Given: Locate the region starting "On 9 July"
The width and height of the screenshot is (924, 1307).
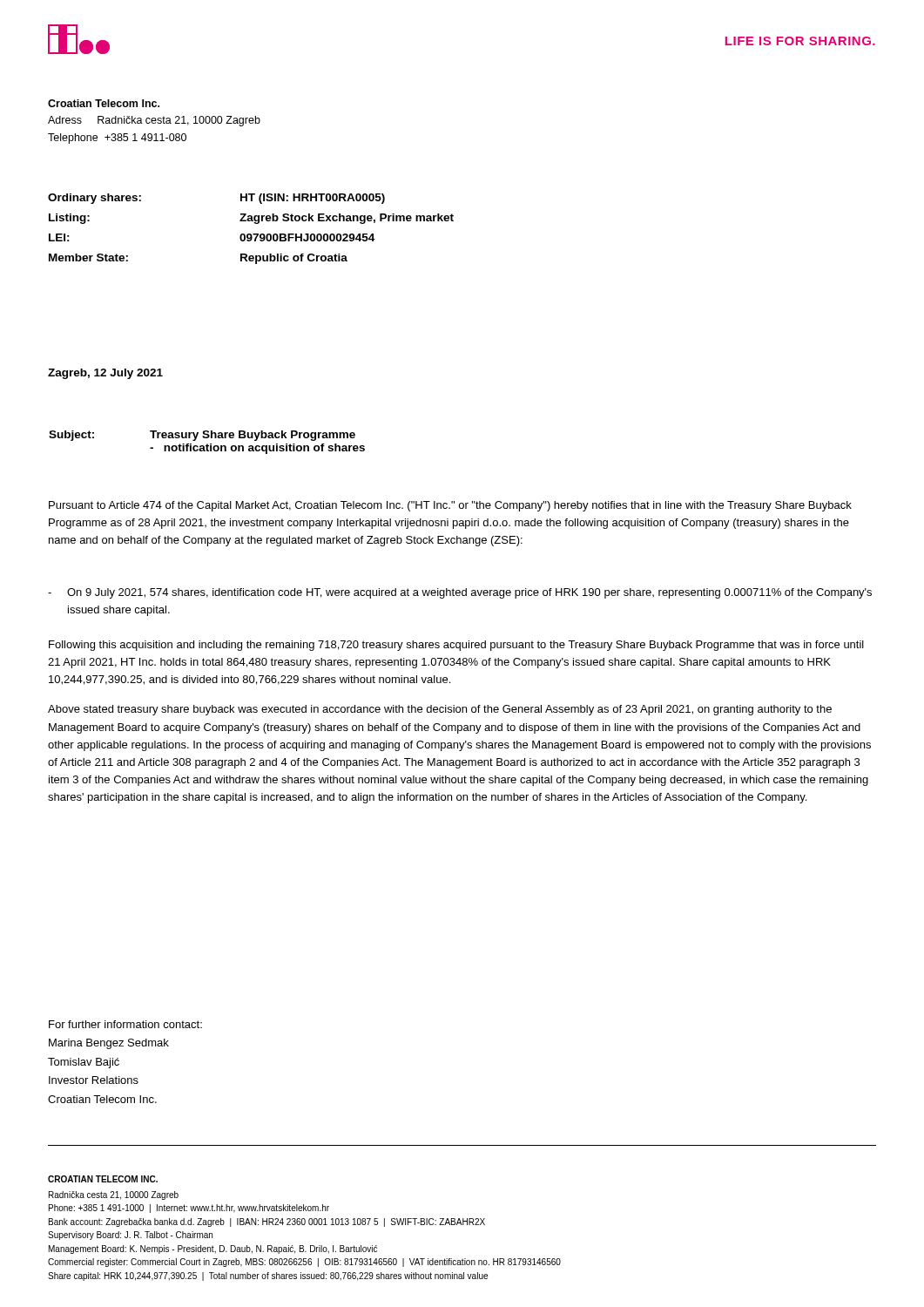Looking at the screenshot, I should click(462, 601).
